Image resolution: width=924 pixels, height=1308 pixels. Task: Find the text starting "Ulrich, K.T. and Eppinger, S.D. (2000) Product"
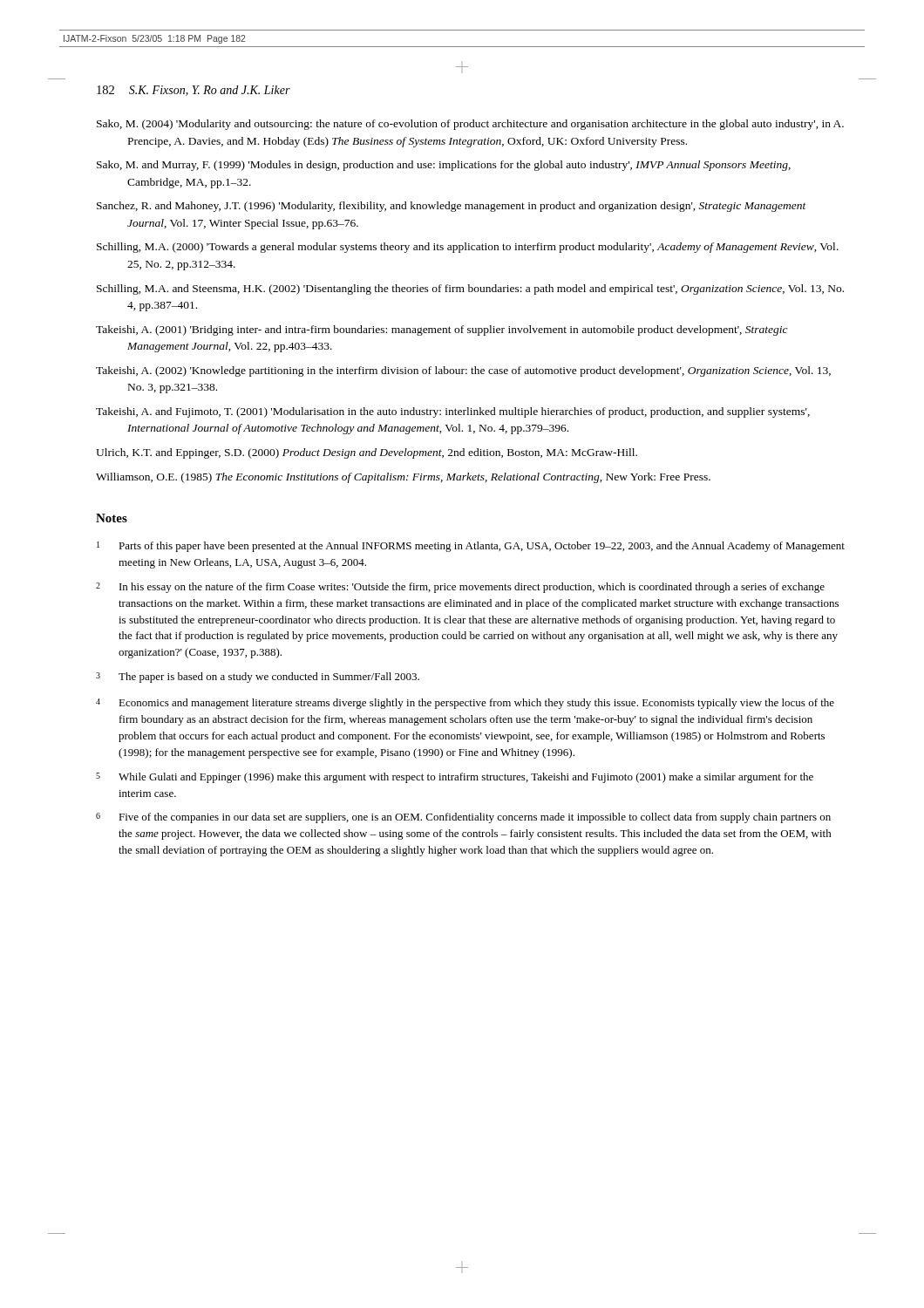coord(367,452)
